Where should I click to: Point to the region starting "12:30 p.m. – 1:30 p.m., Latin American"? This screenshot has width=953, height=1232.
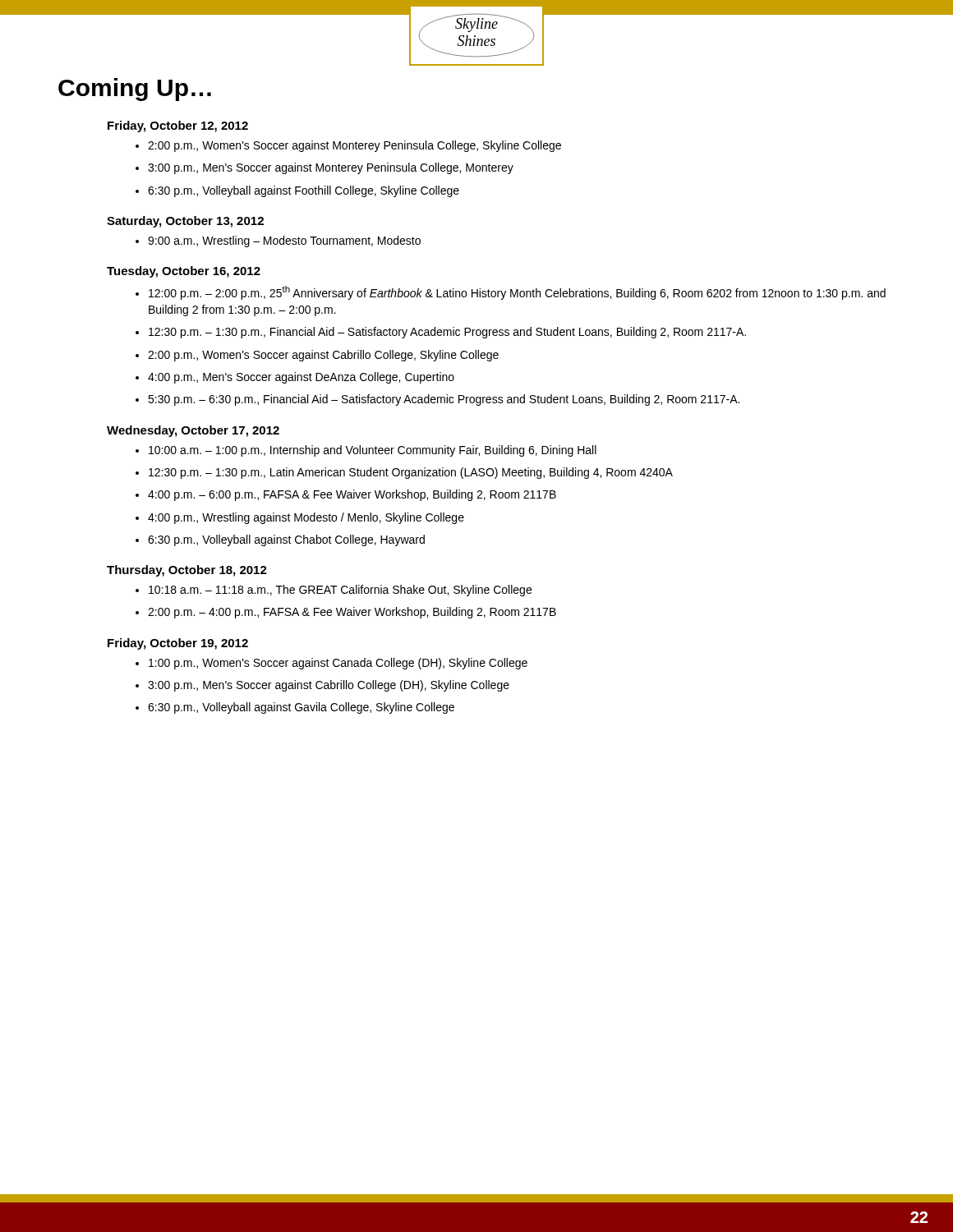pos(410,472)
